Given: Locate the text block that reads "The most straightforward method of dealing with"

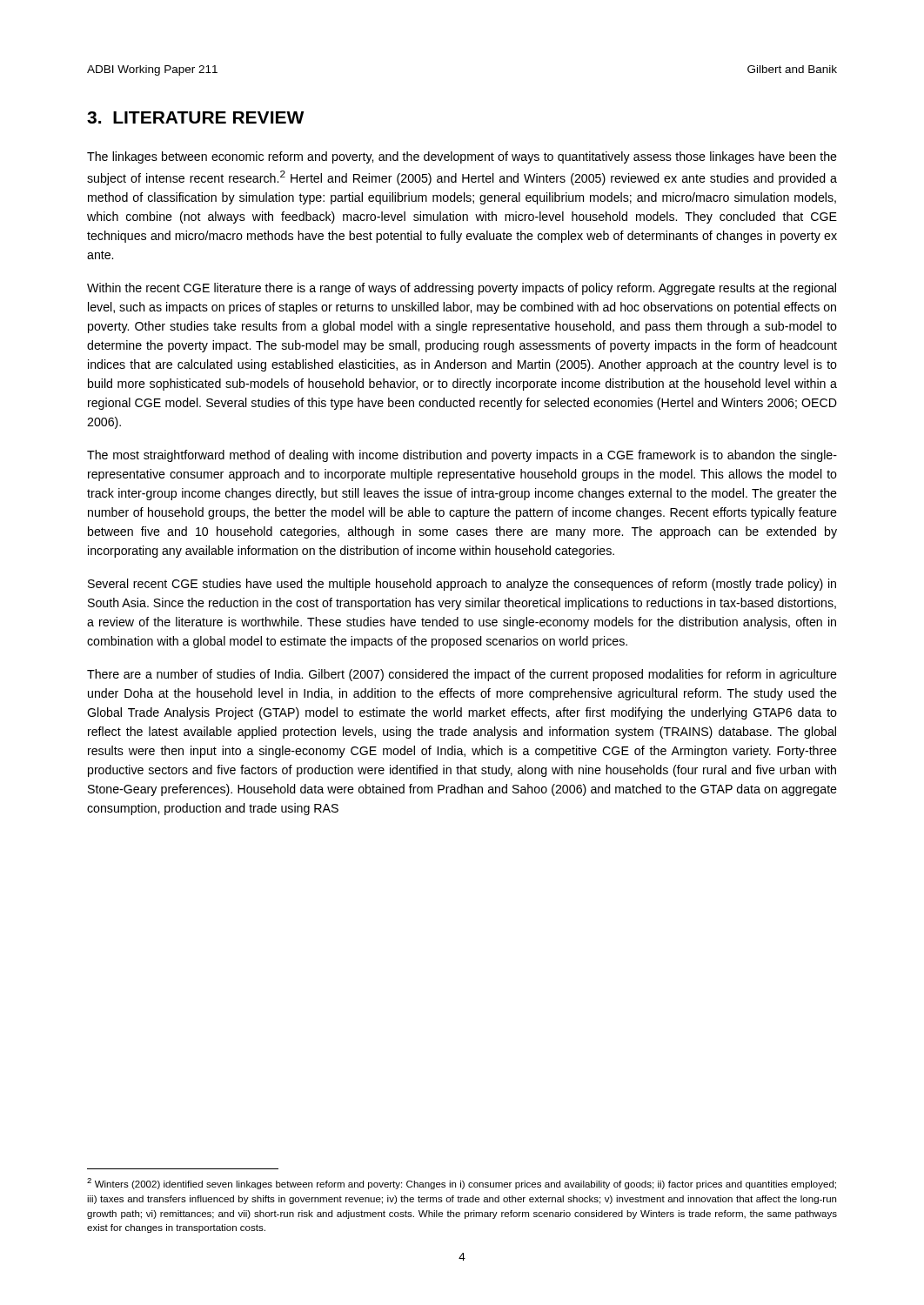Looking at the screenshot, I should click(x=462, y=503).
